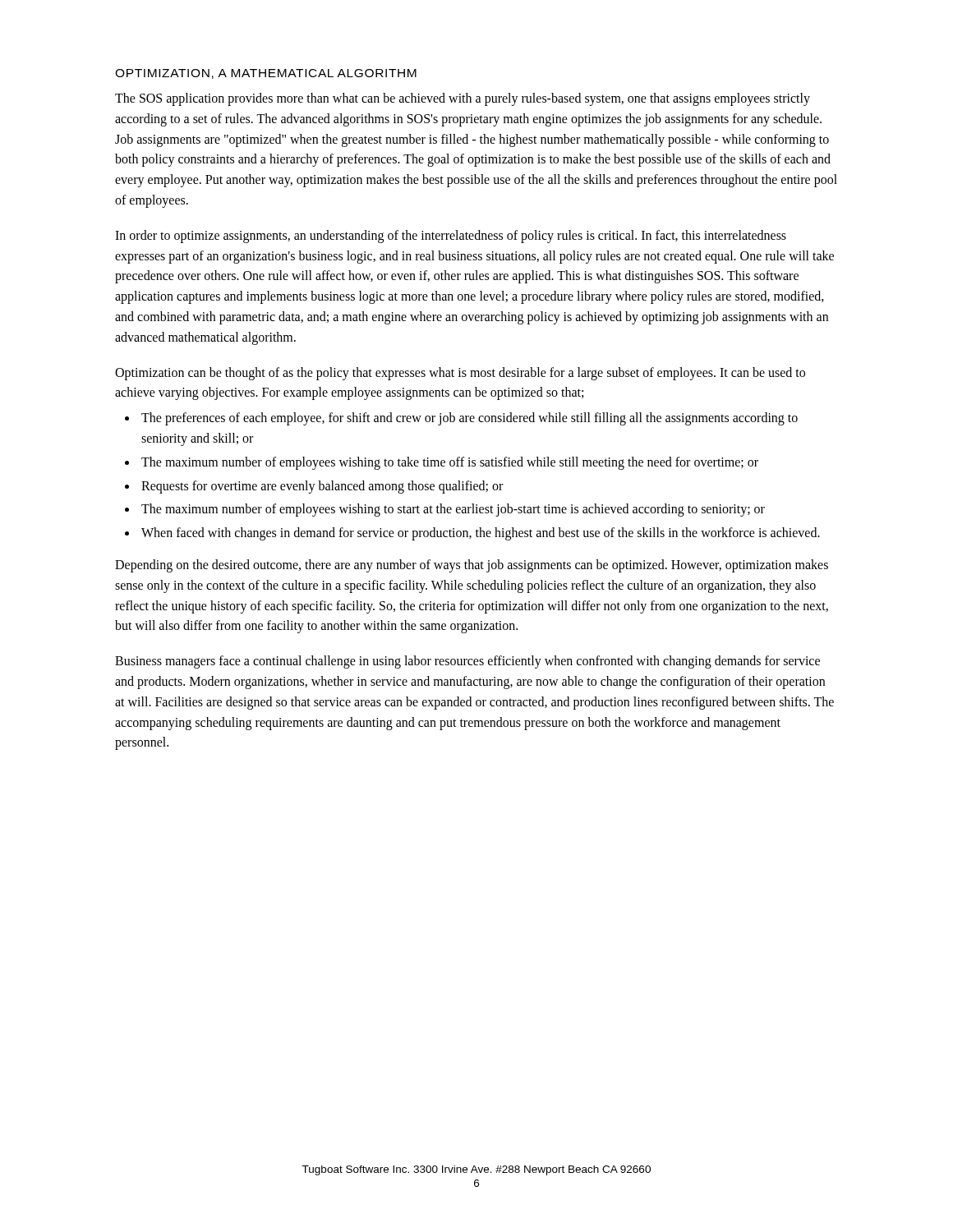This screenshot has width=953, height=1232.
Task: Find the block on this page that starts "In order to optimize assignments, an"
Action: (475, 286)
